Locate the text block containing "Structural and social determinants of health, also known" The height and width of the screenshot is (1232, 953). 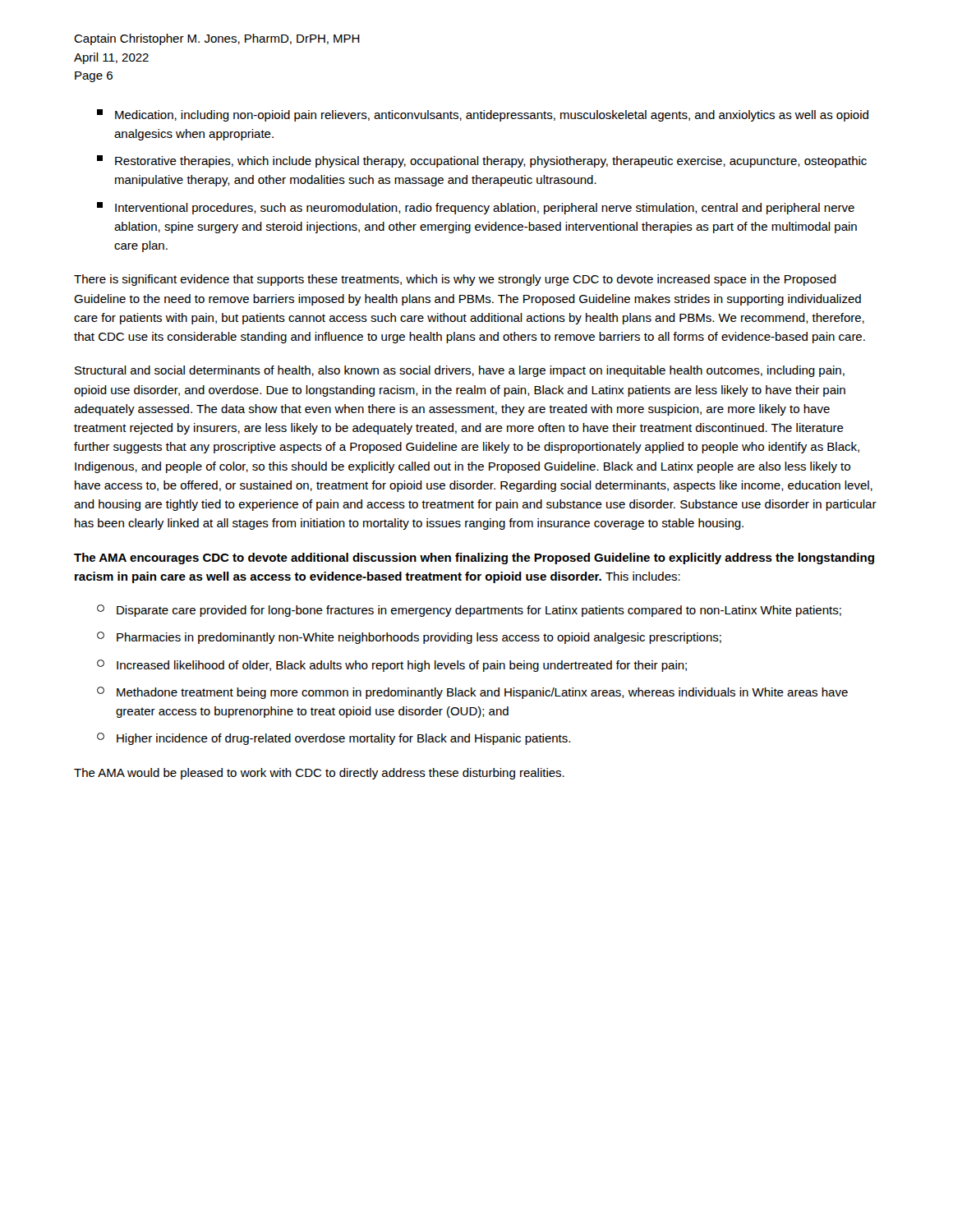[475, 447]
